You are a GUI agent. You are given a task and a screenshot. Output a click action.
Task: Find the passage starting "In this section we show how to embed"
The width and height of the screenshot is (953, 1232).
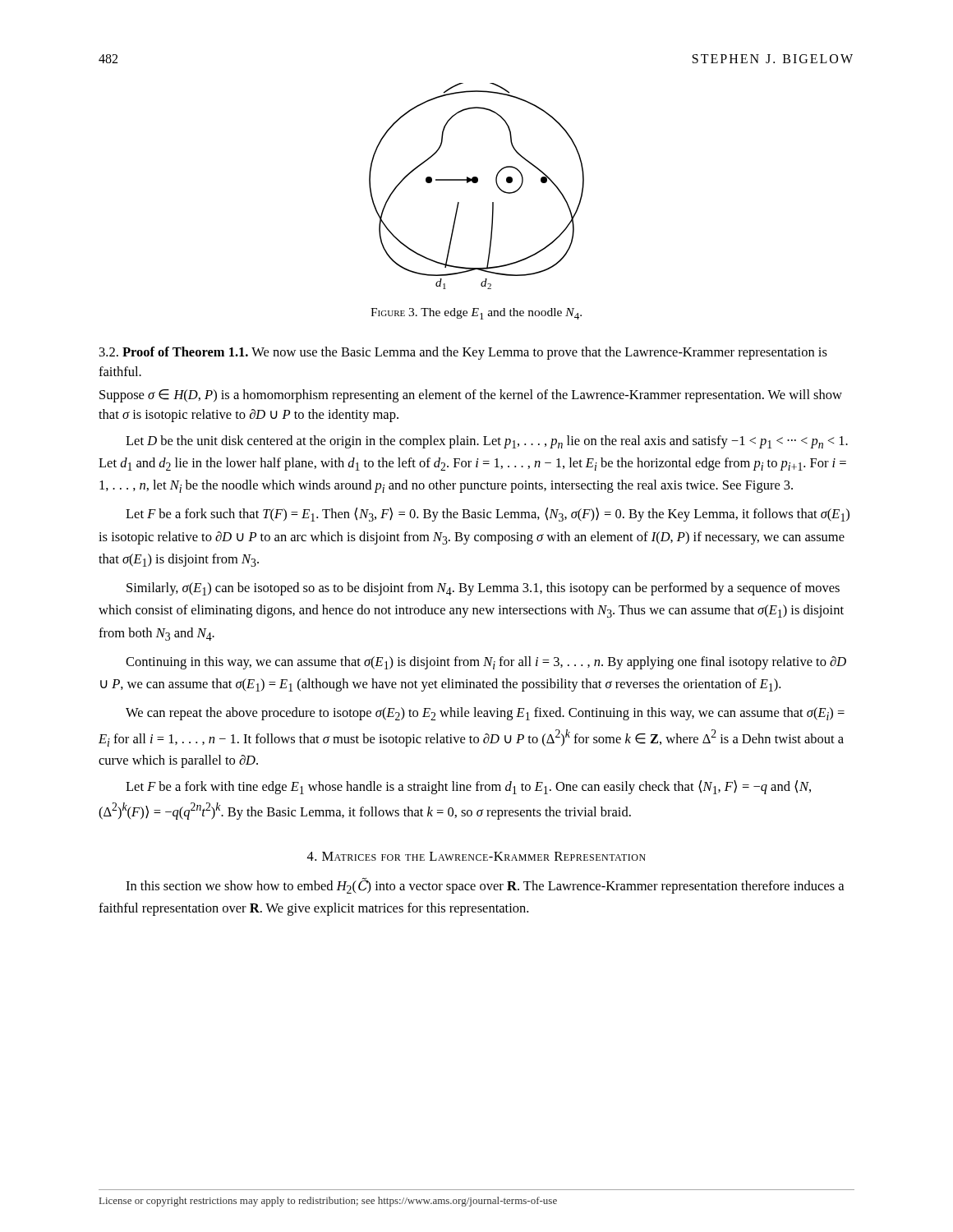(x=471, y=897)
